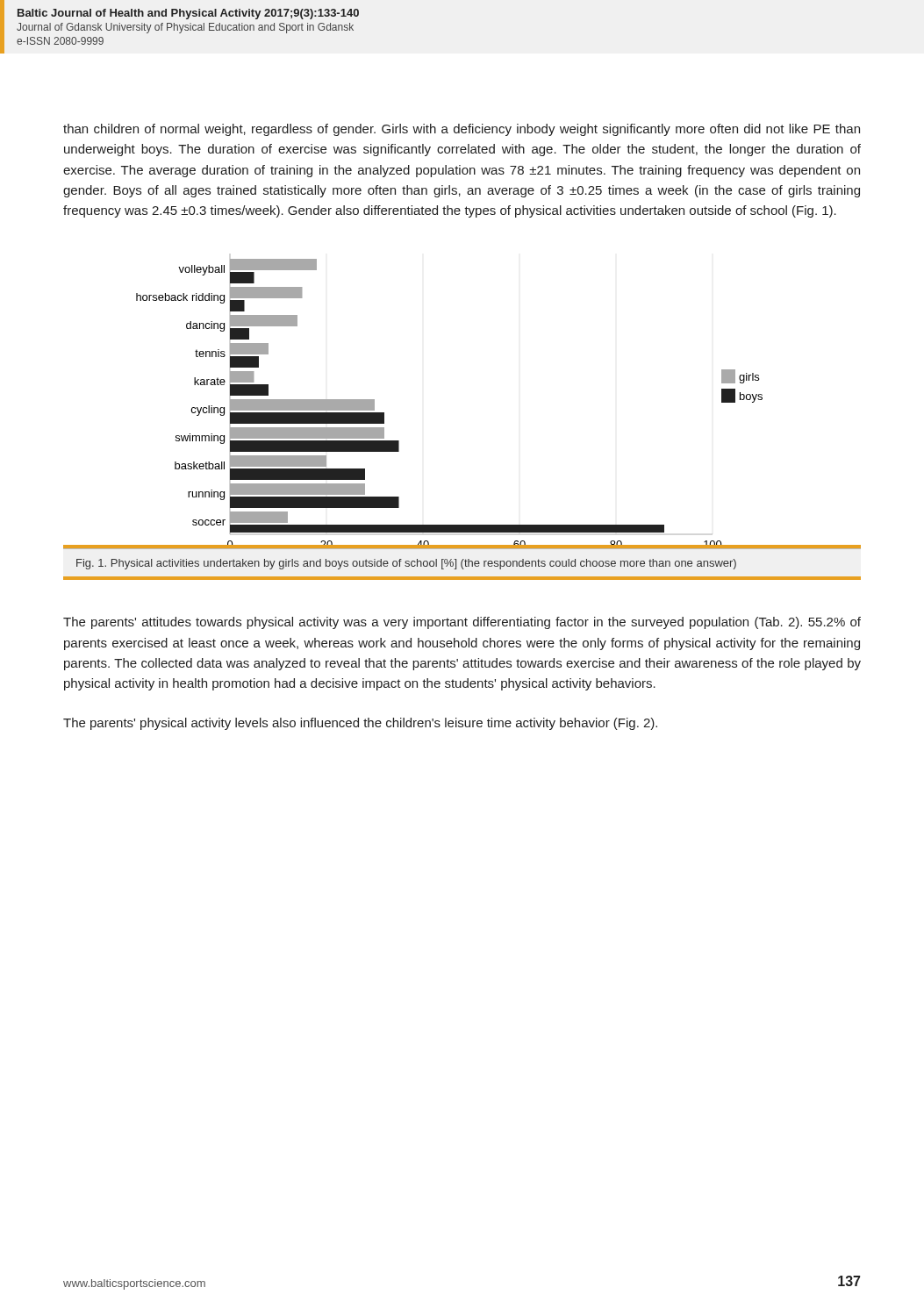Navigate to the element starting "Fig. 1. Physical activities undertaken by girls"
Screen dimensions: 1316x924
406,563
